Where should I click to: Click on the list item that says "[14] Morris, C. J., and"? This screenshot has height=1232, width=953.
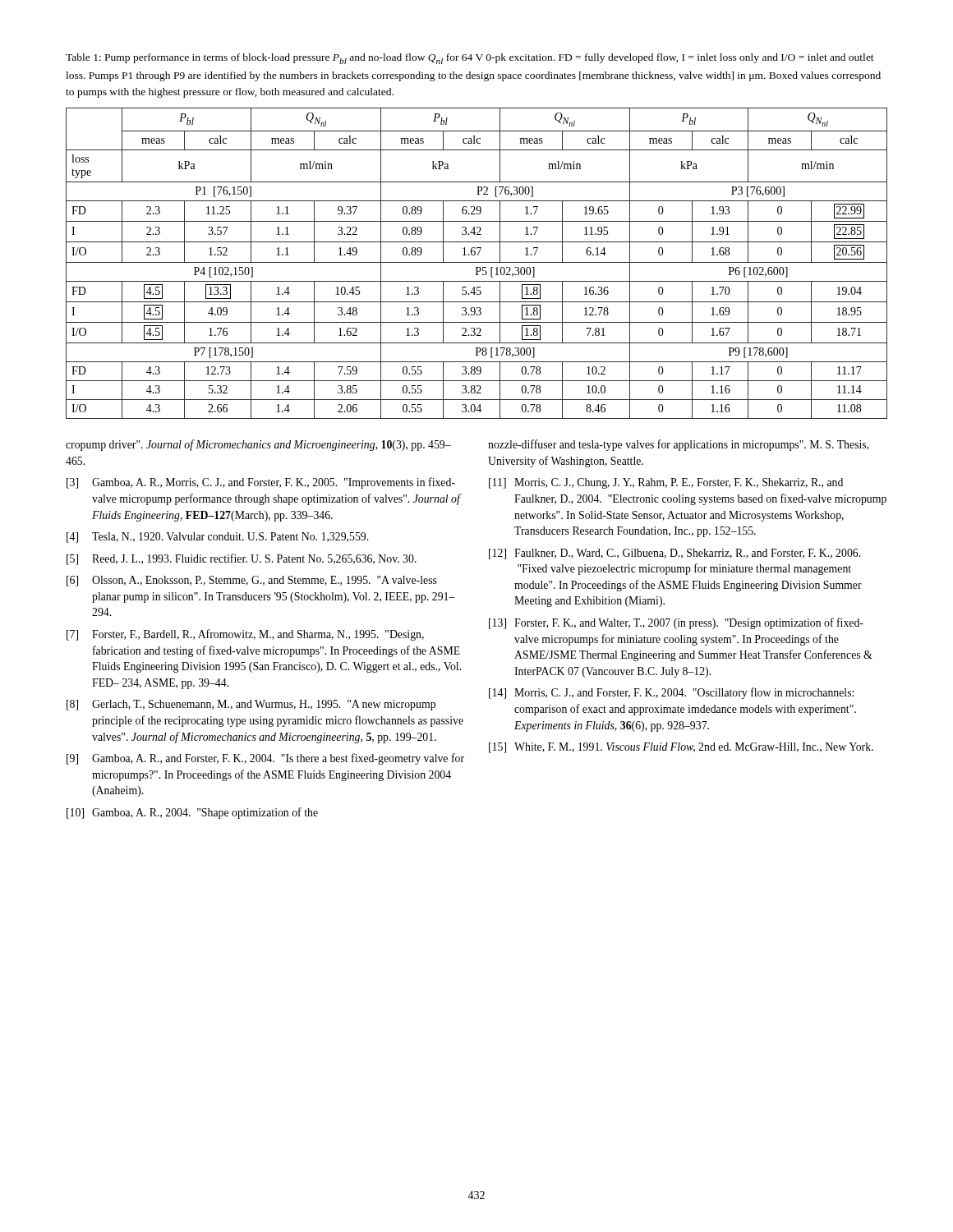[x=688, y=709]
